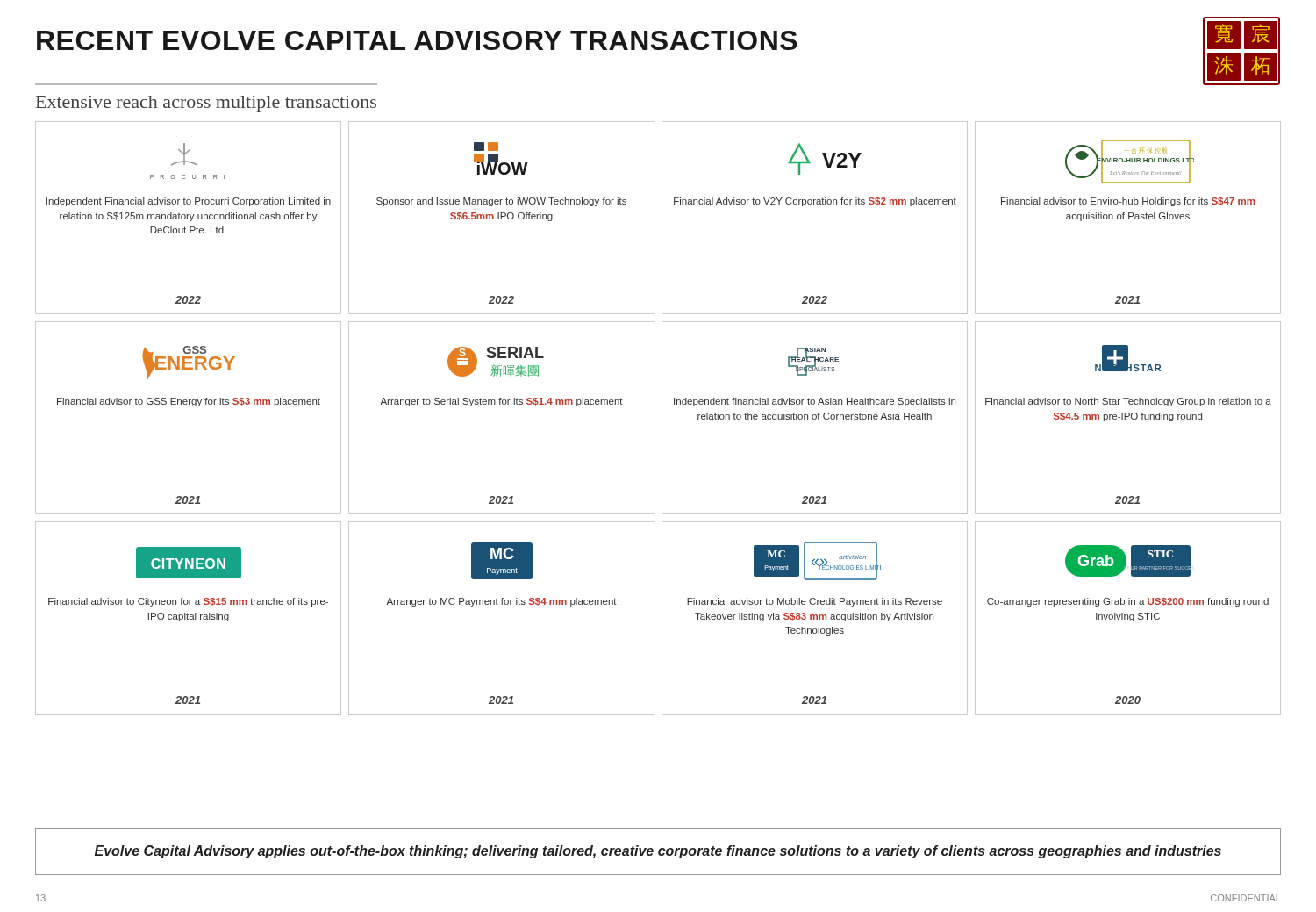Find the text block containing "一 合 环 保 控 股"
Screen dimensions: 912x1316
coord(1128,220)
